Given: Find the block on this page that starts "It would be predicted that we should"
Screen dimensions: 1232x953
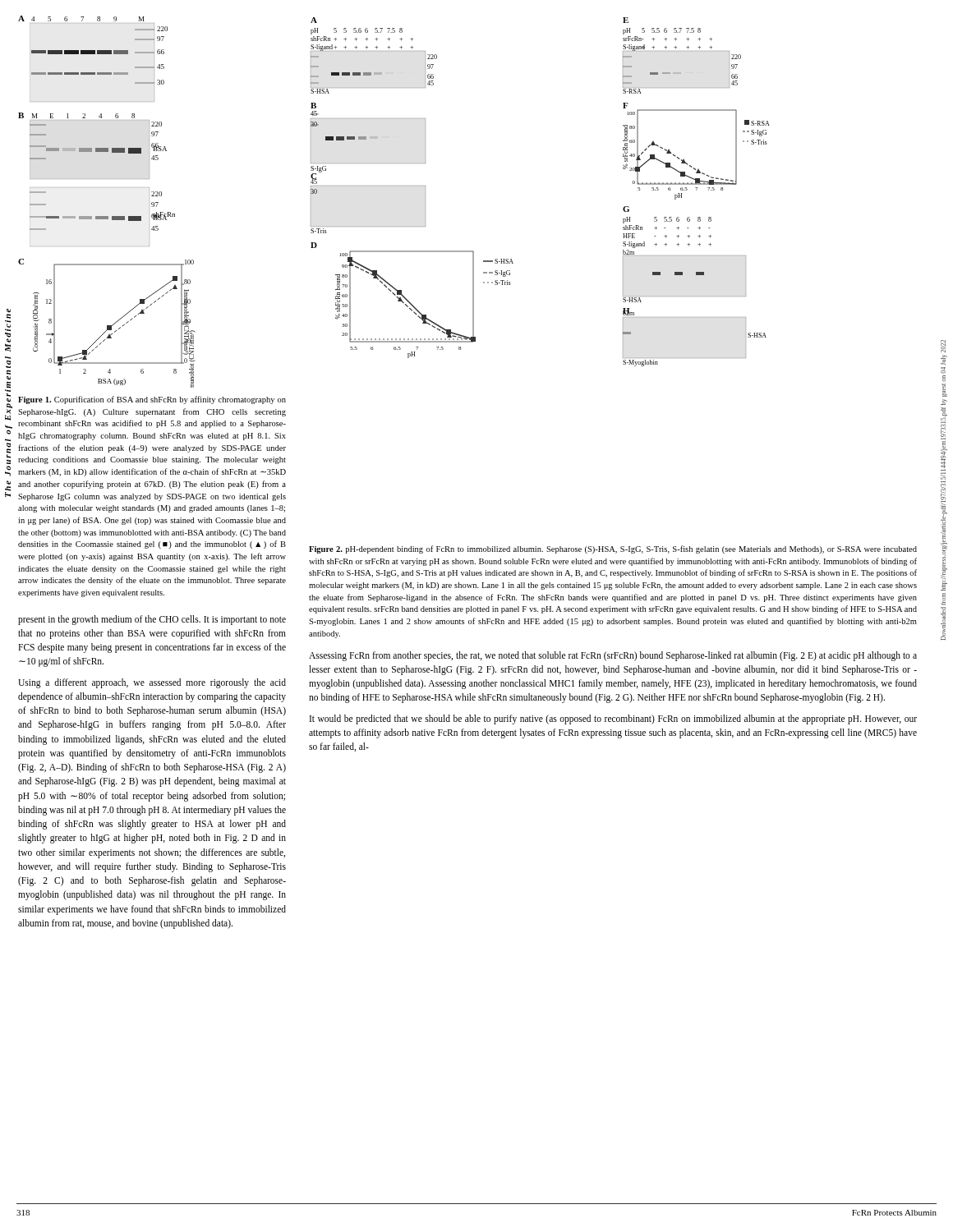Looking at the screenshot, I should tap(613, 732).
